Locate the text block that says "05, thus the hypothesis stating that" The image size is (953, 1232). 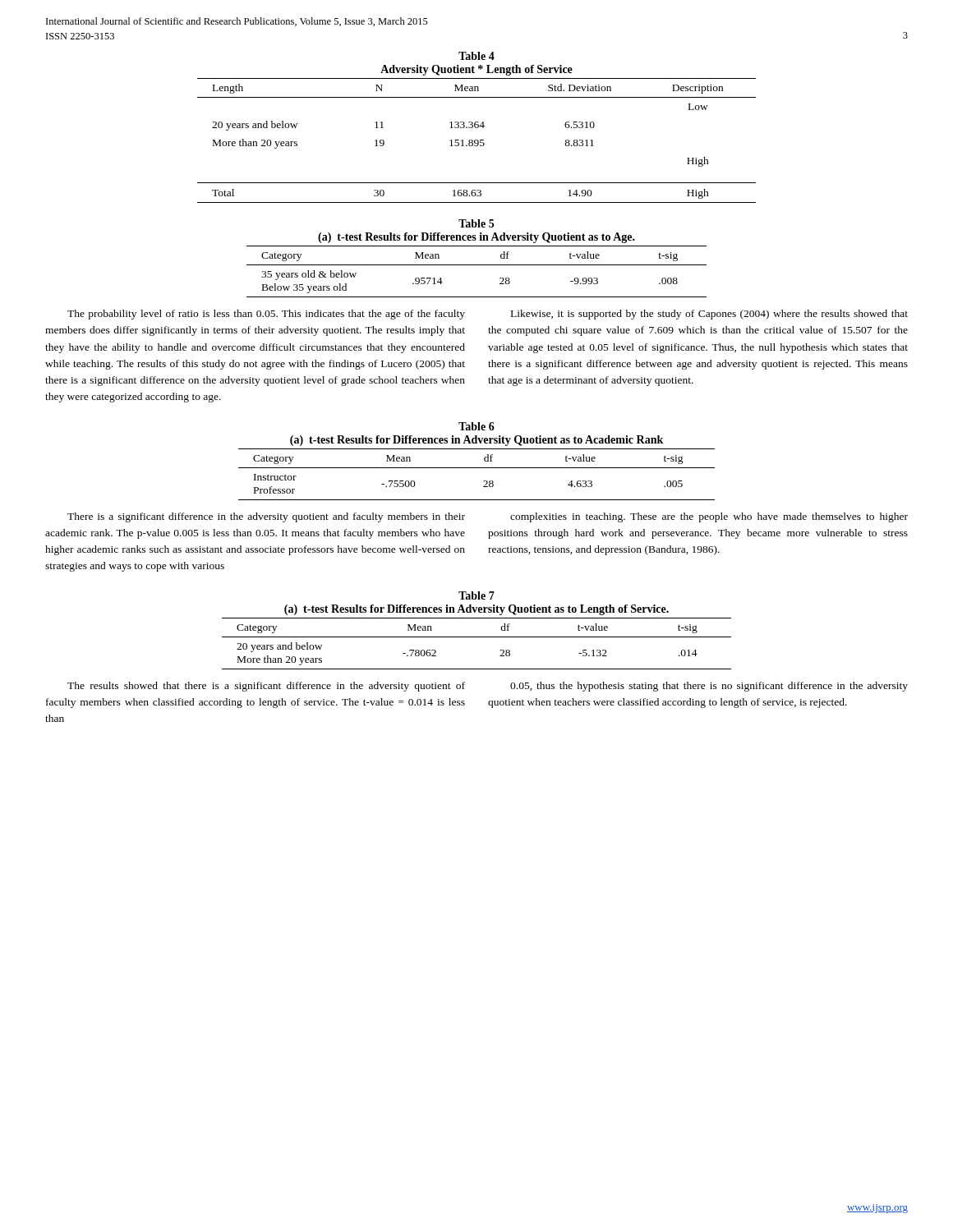pyautogui.click(x=698, y=694)
